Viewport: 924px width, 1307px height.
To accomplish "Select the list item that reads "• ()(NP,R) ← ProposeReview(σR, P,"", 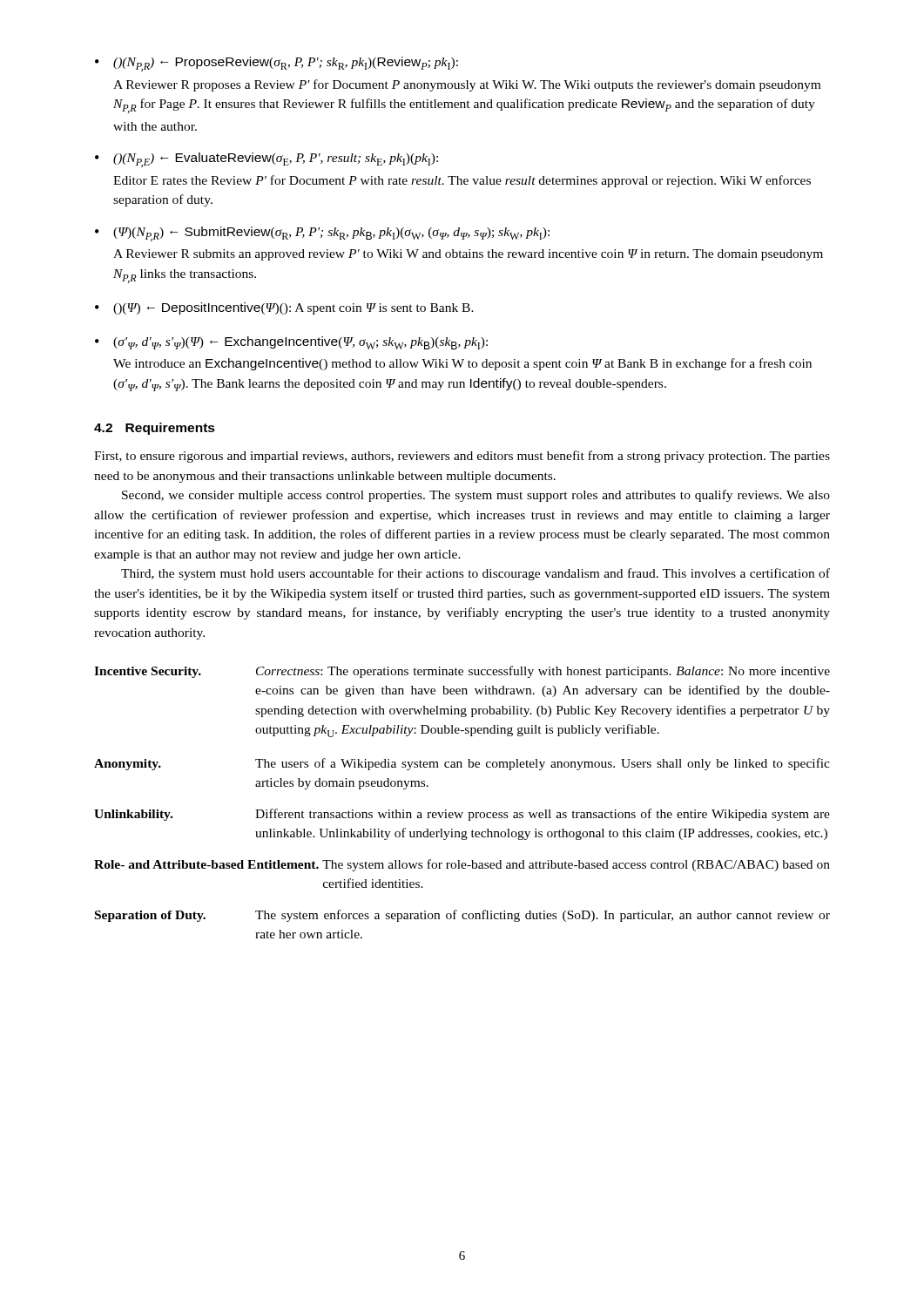I will (462, 94).
